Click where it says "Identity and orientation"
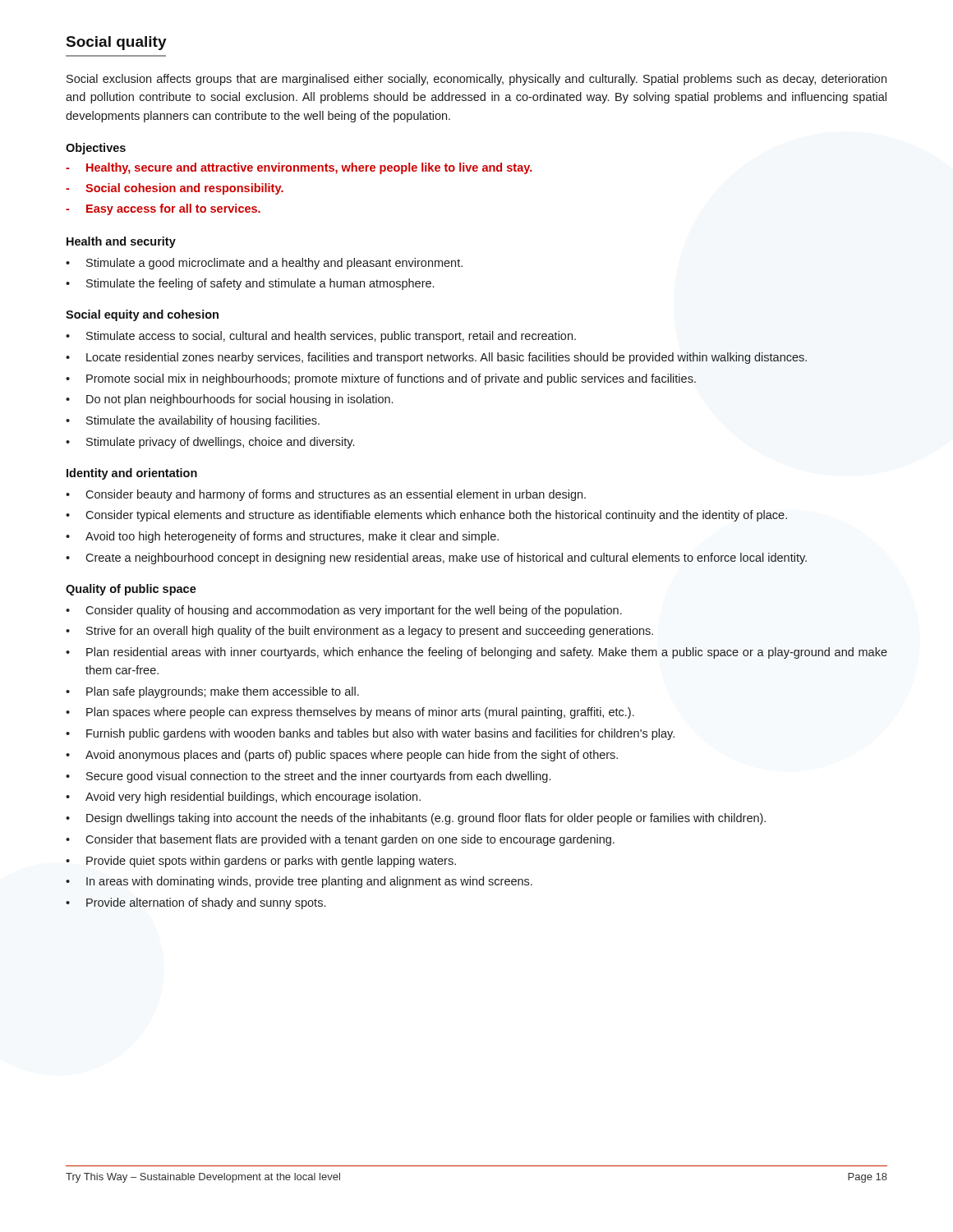The width and height of the screenshot is (953, 1232). tap(132, 473)
